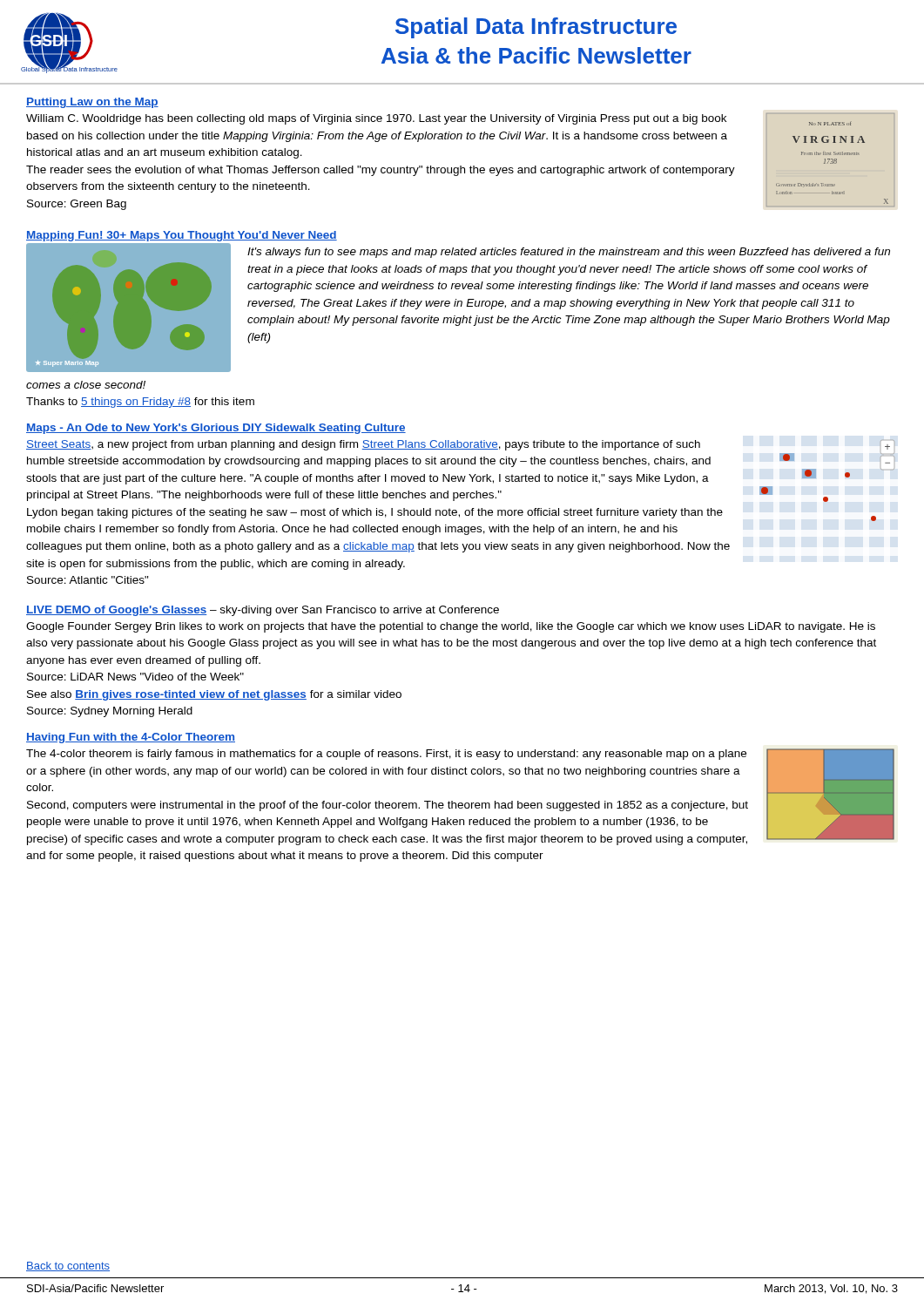Select the text starting "Back to contents"

point(68,1266)
